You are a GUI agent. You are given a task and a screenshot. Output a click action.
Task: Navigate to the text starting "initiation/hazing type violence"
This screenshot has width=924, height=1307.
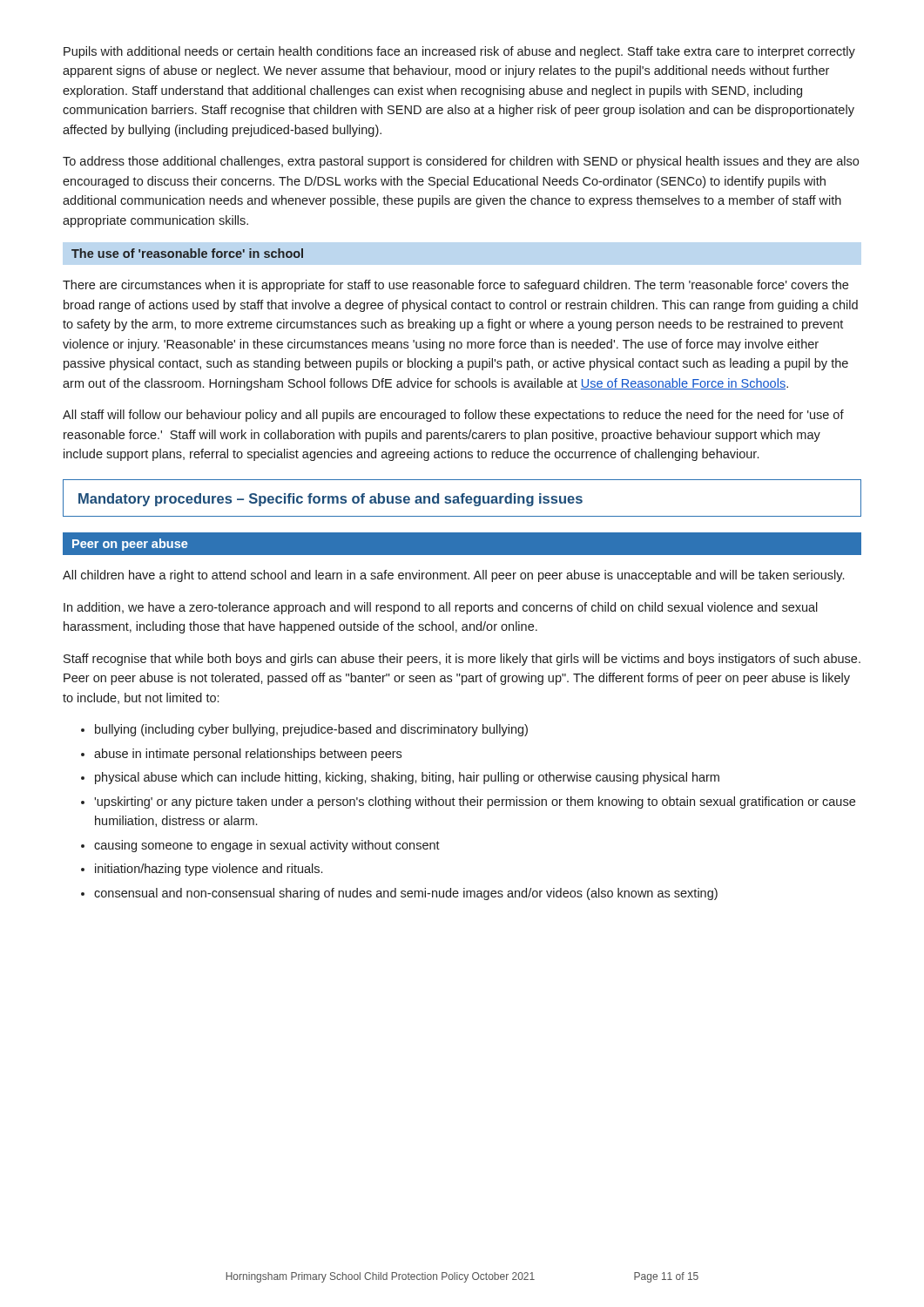pyautogui.click(x=209, y=869)
